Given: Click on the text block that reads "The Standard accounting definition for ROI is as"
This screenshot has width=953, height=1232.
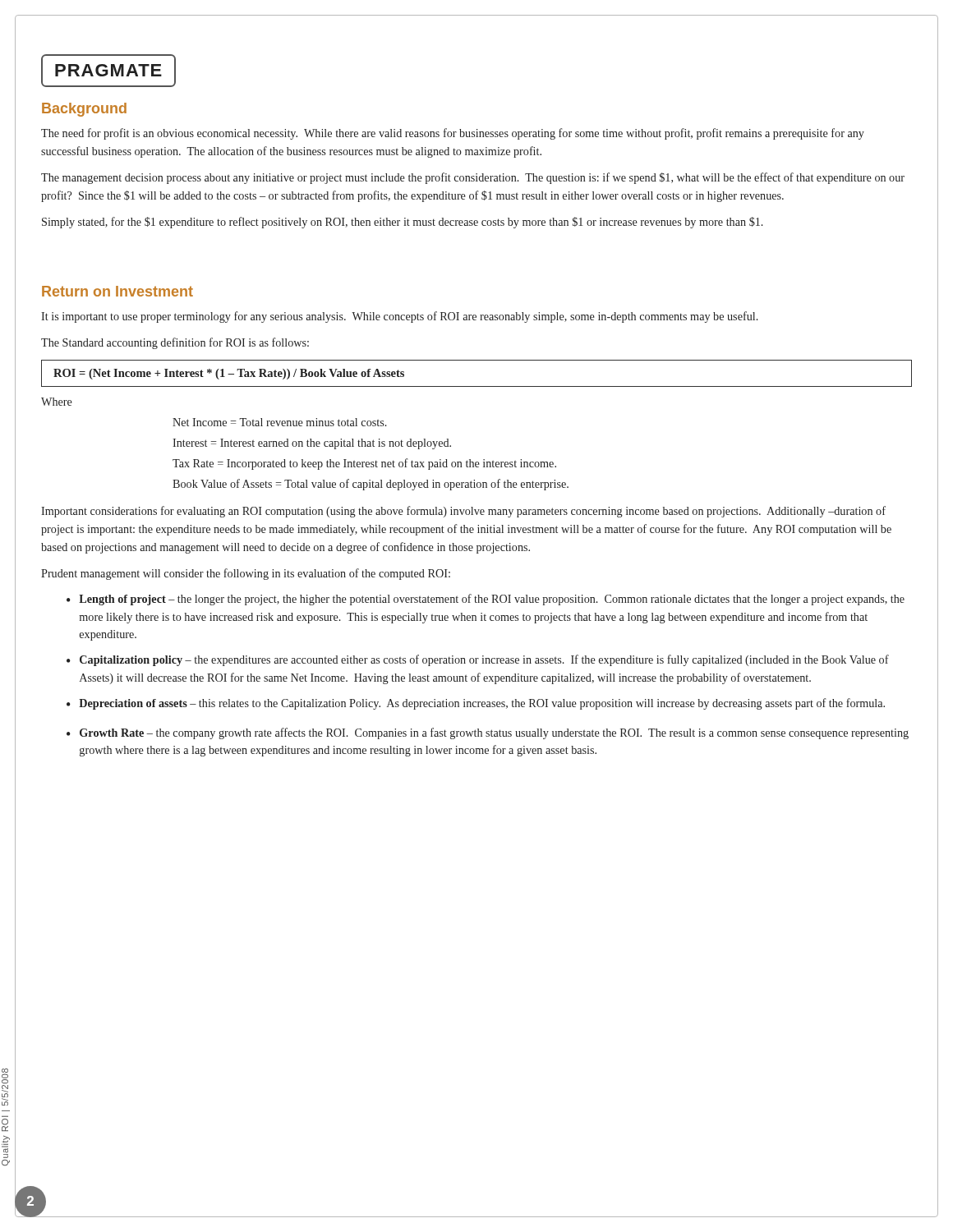Looking at the screenshot, I should point(175,342).
